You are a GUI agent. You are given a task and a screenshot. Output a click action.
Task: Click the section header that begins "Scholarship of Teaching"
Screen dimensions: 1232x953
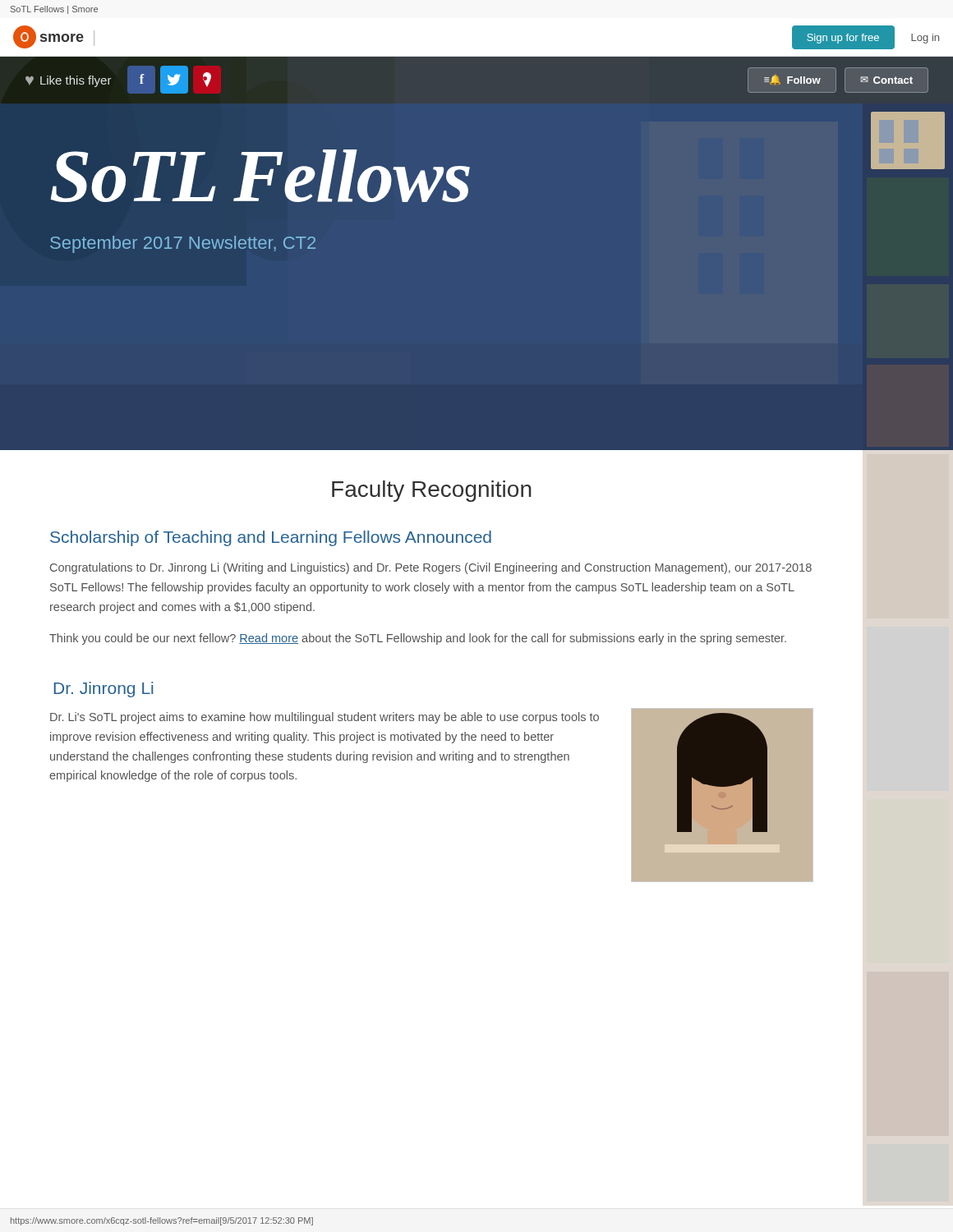(x=271, y=537)
